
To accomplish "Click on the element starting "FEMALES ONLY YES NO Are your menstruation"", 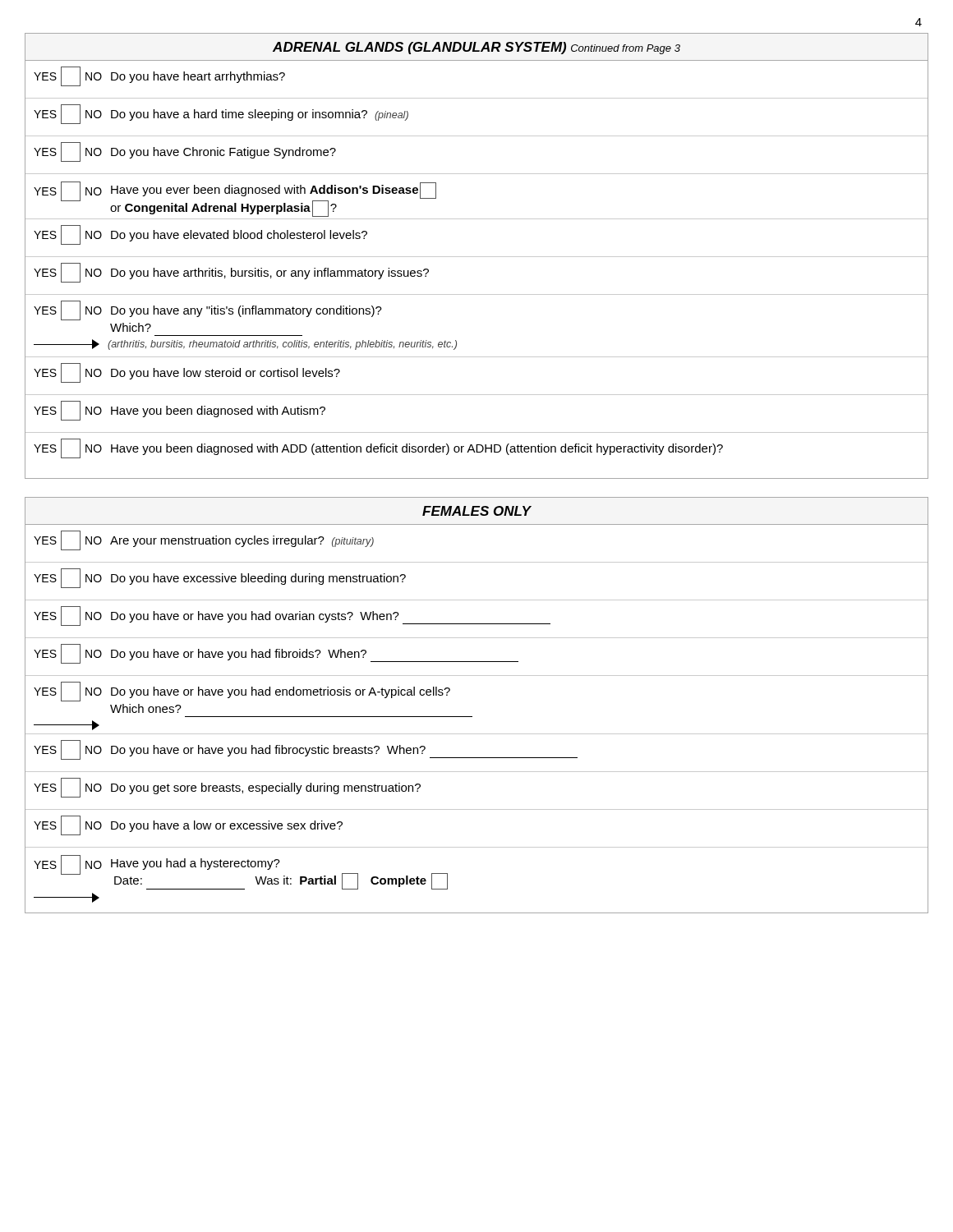I will (476, 701).
